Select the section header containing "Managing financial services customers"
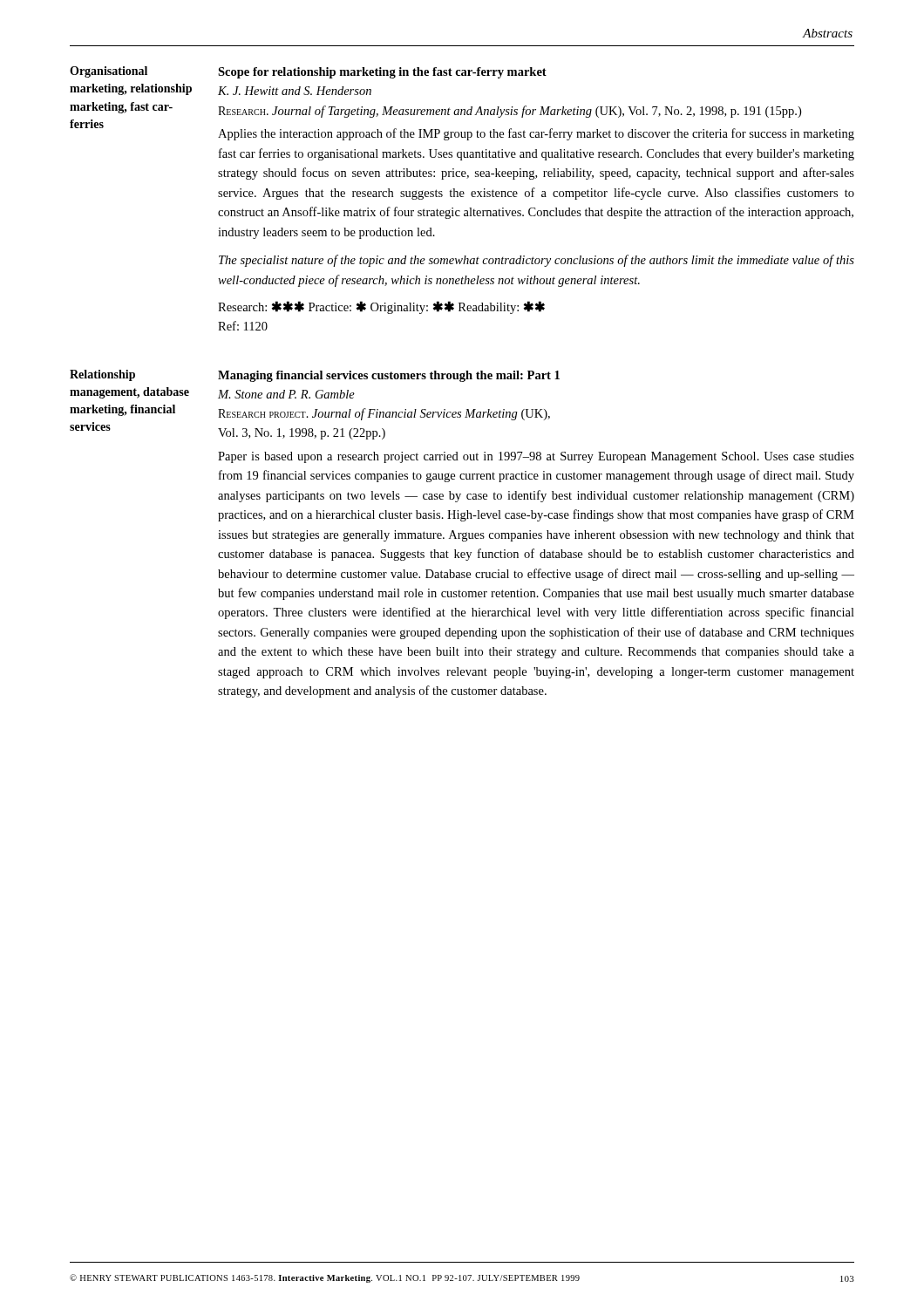The height and width of the screenshot is (1308, 924). [x=389, y=375]
